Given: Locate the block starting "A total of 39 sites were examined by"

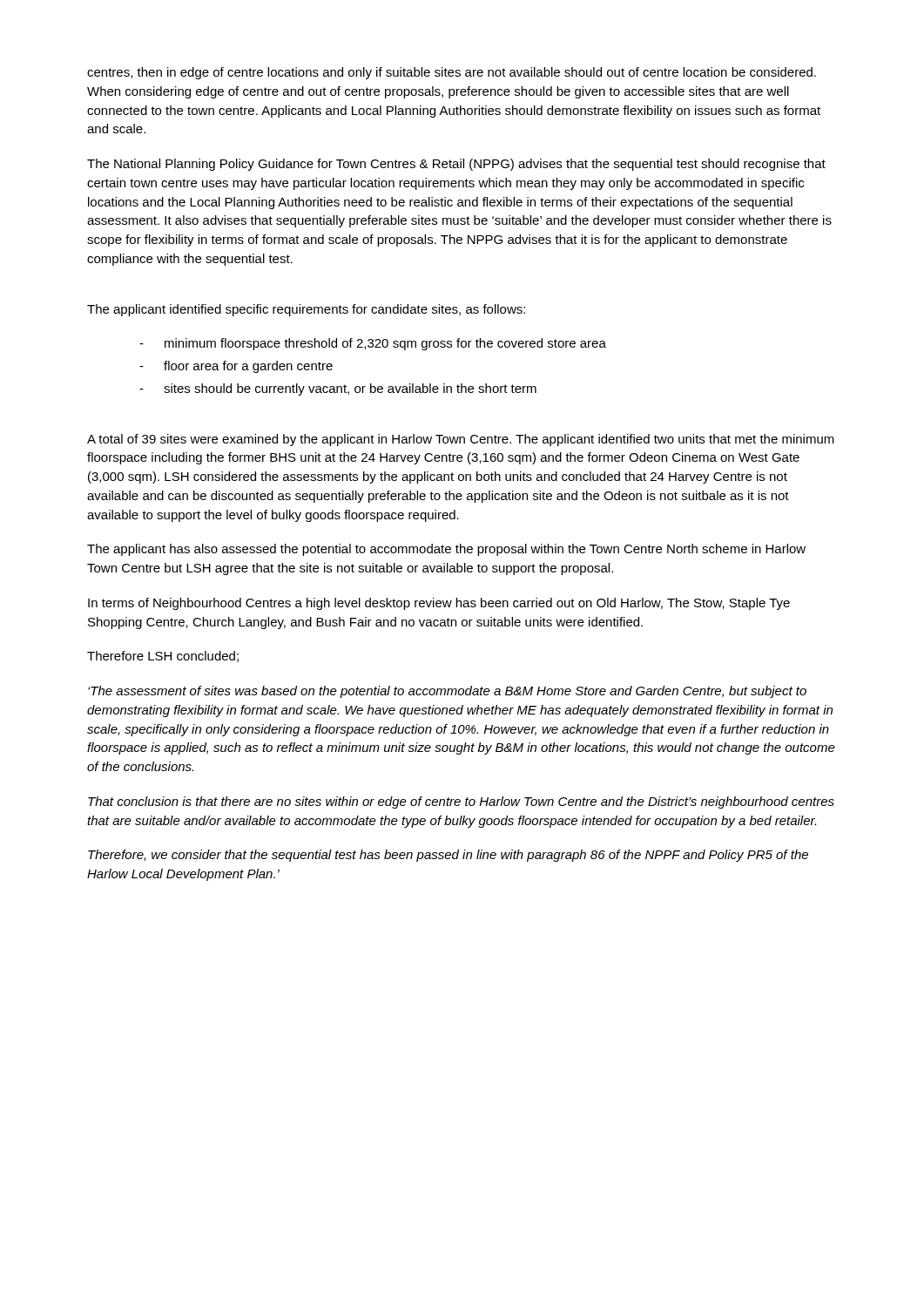Looking at the screenshot, I should click(x=461, y=476).
